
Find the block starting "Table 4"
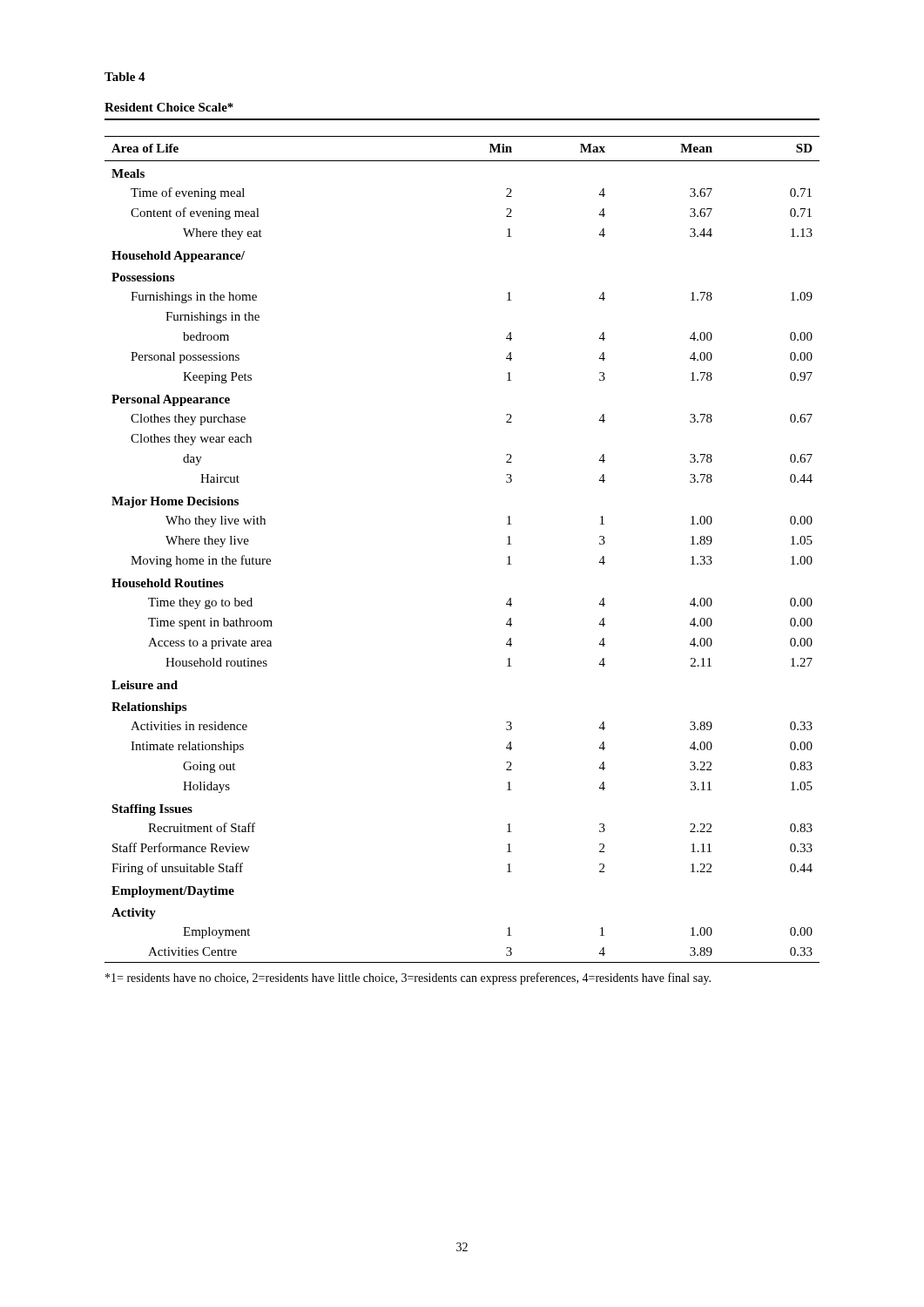[x=125, y=77]
